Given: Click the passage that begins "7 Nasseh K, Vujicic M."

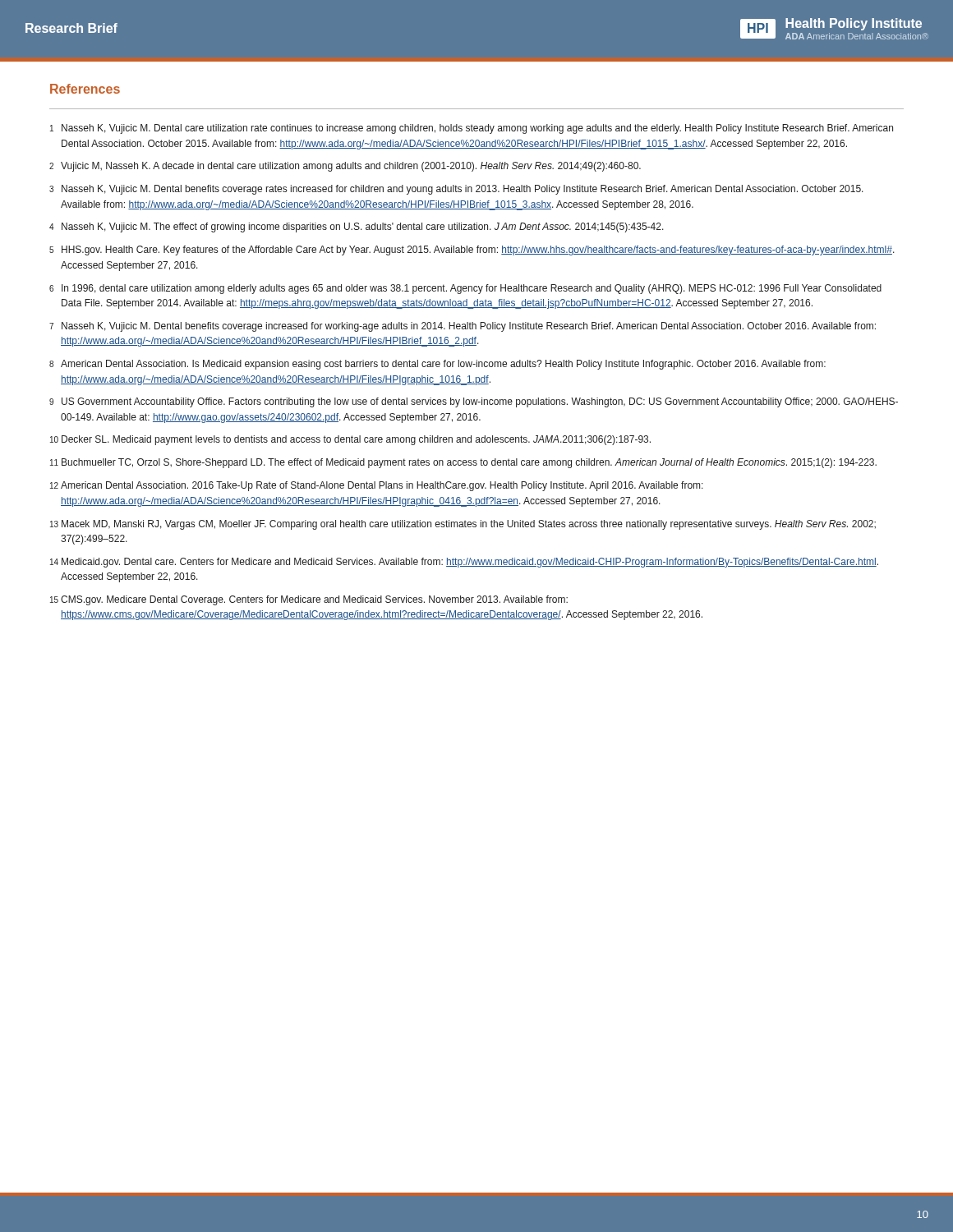Looking at the screenshot, I should (476, 334).
